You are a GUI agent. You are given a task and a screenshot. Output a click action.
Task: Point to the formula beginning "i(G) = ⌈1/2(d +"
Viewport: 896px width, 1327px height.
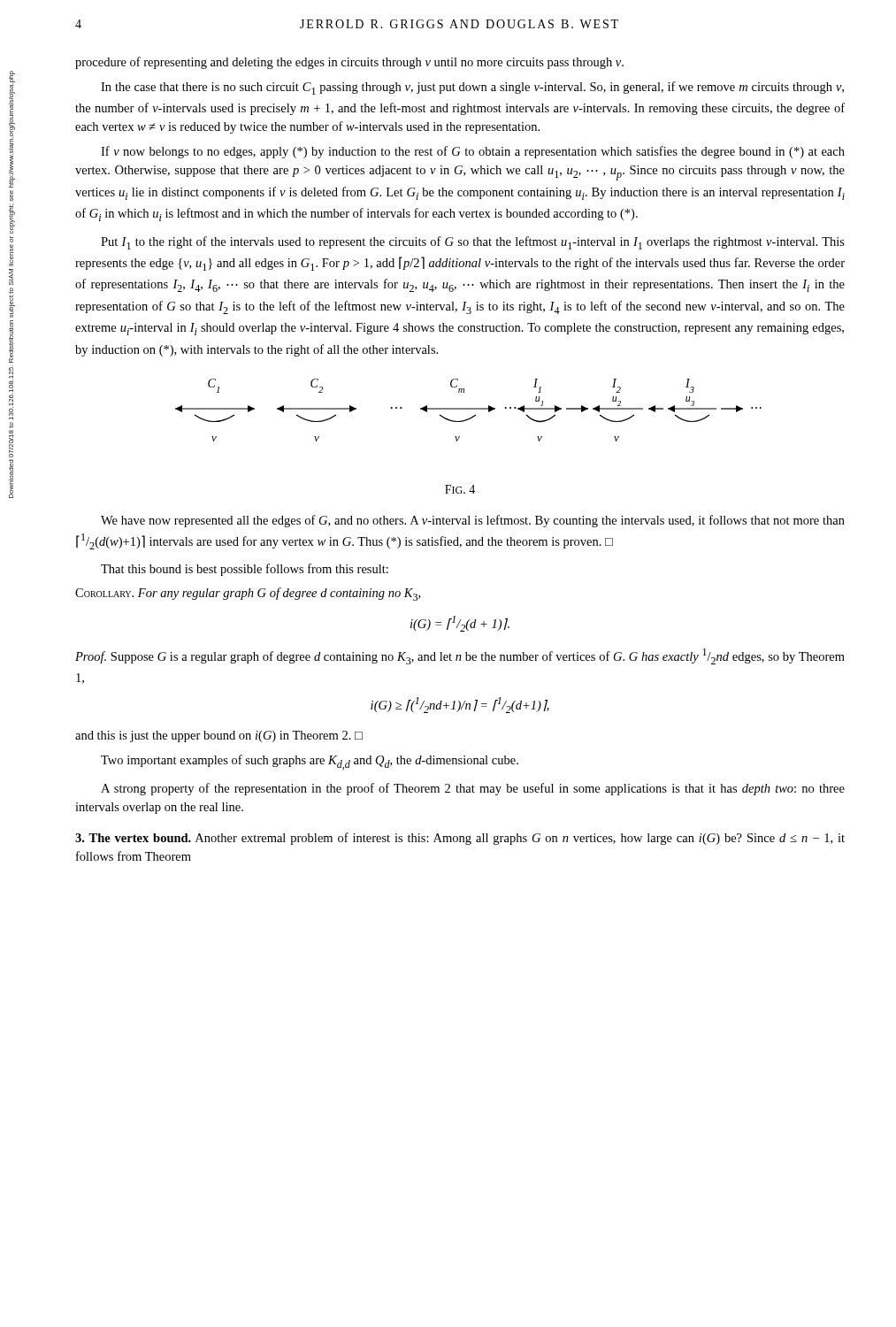[x=460, y=623]
